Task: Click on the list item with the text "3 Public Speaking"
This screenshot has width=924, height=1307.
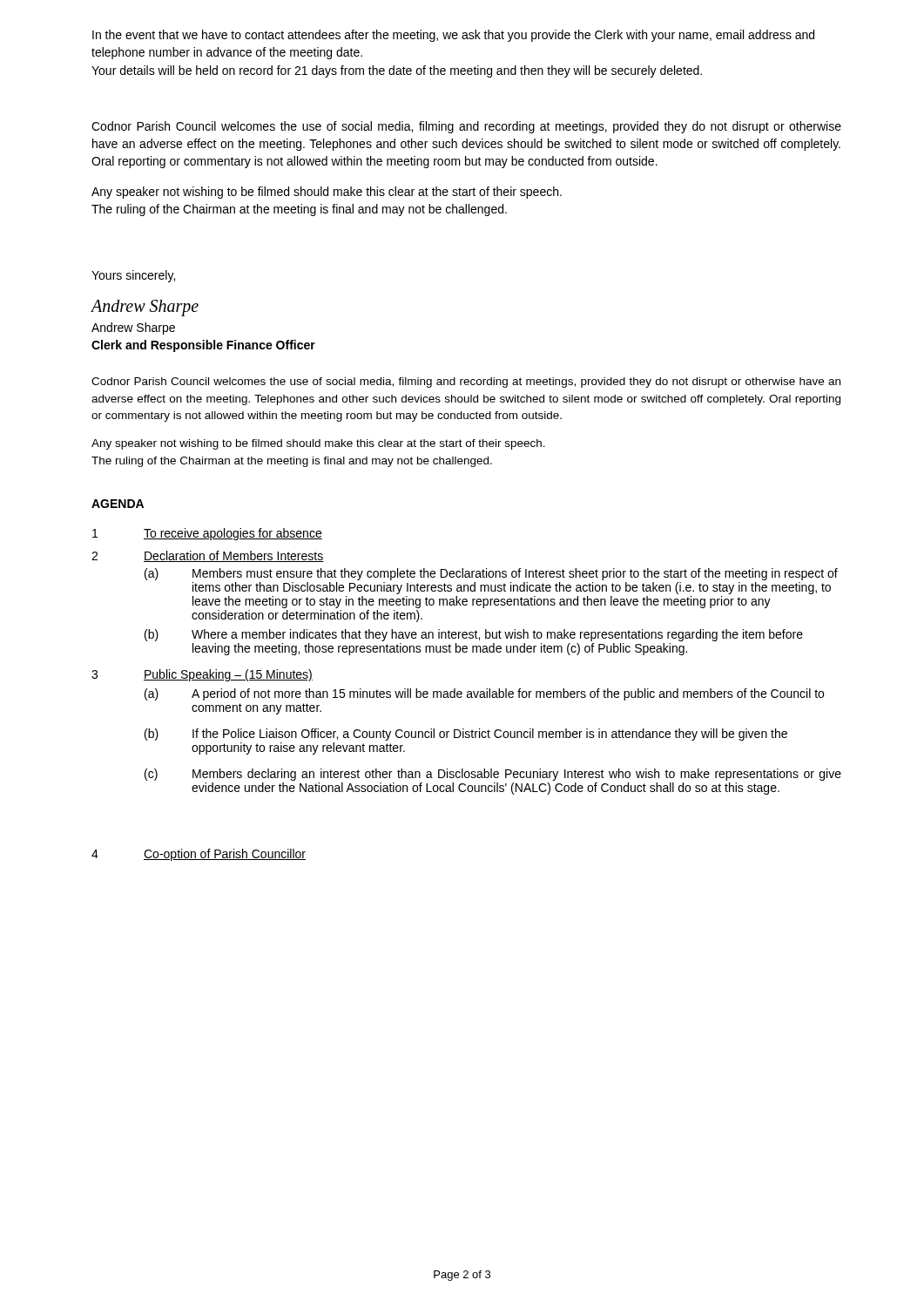Action: pyautogui.click(x=202, y=675)
